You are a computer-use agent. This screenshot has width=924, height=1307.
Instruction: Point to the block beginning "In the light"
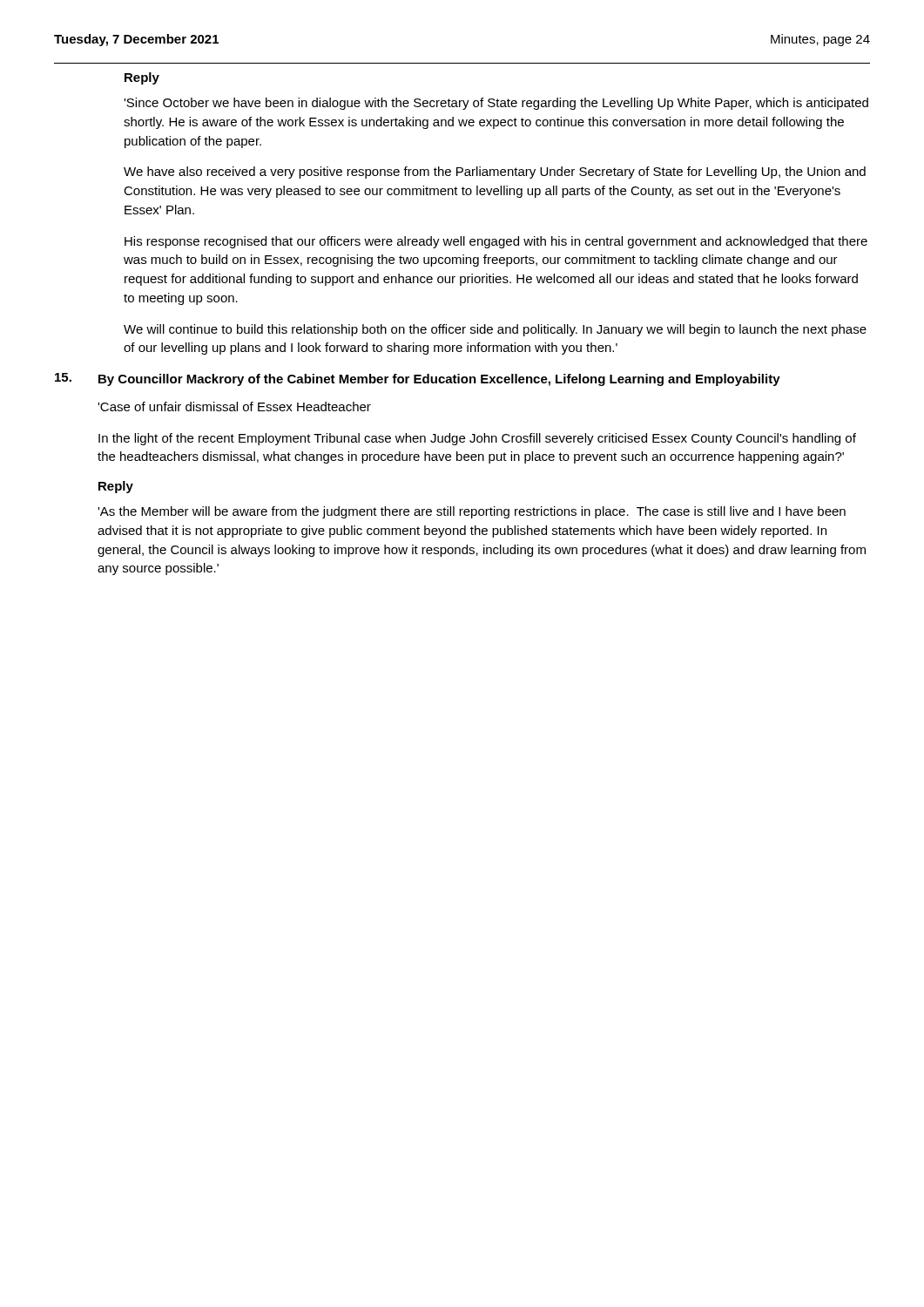pyautogui.click(x=477, y=447)
